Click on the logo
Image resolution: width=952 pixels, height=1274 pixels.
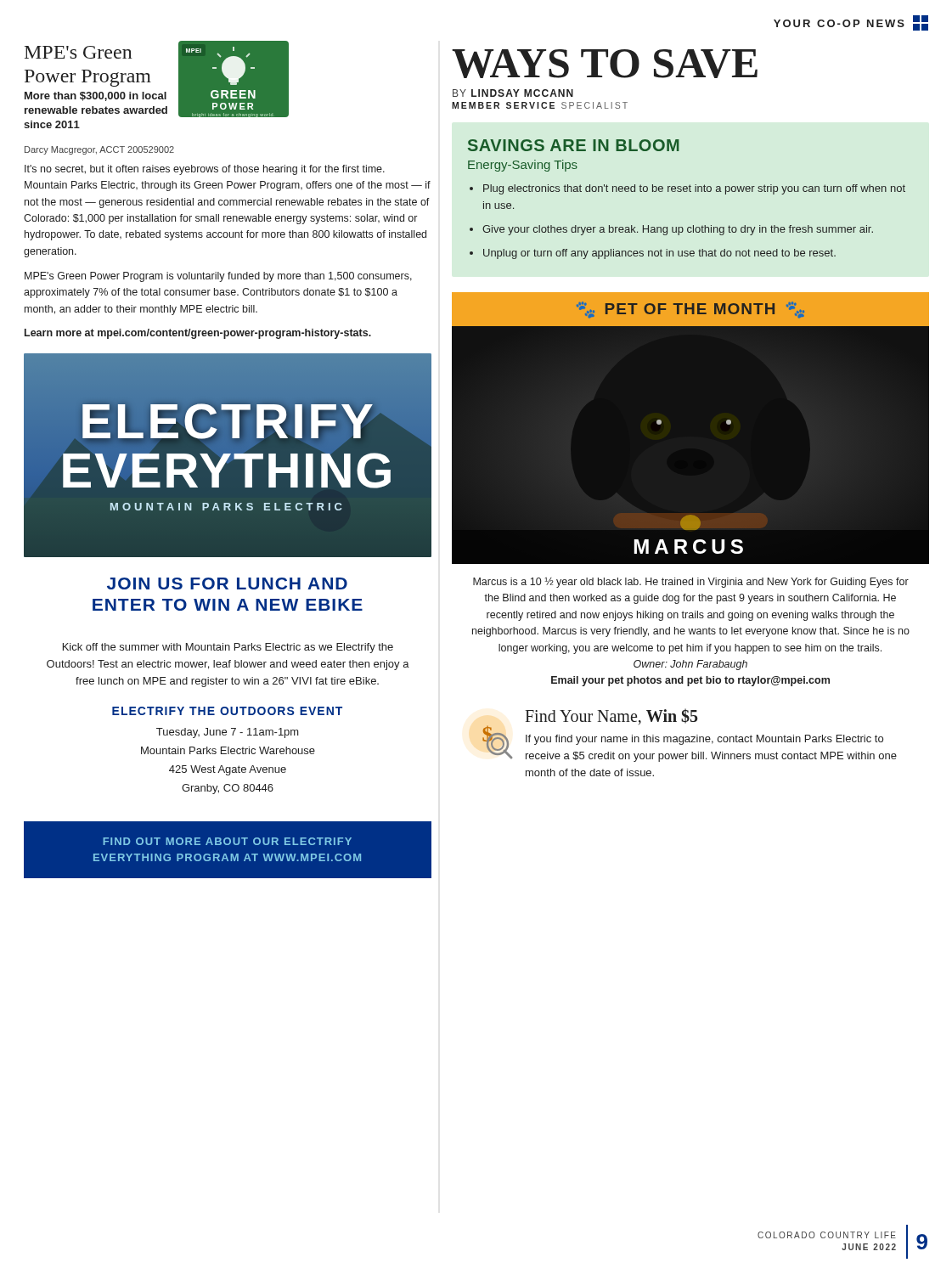233,89
